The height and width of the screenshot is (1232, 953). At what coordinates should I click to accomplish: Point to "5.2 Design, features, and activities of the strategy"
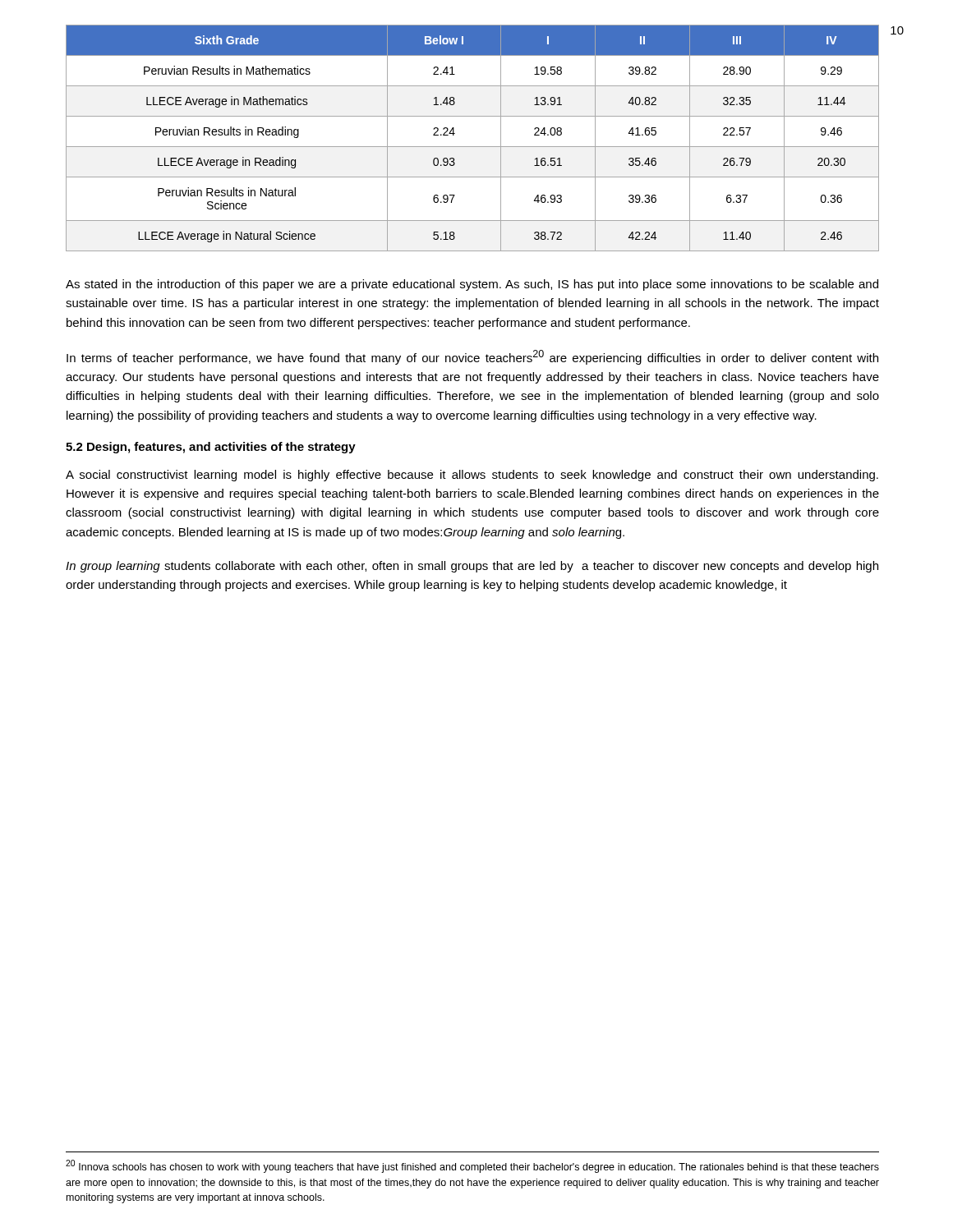[211, 446]
